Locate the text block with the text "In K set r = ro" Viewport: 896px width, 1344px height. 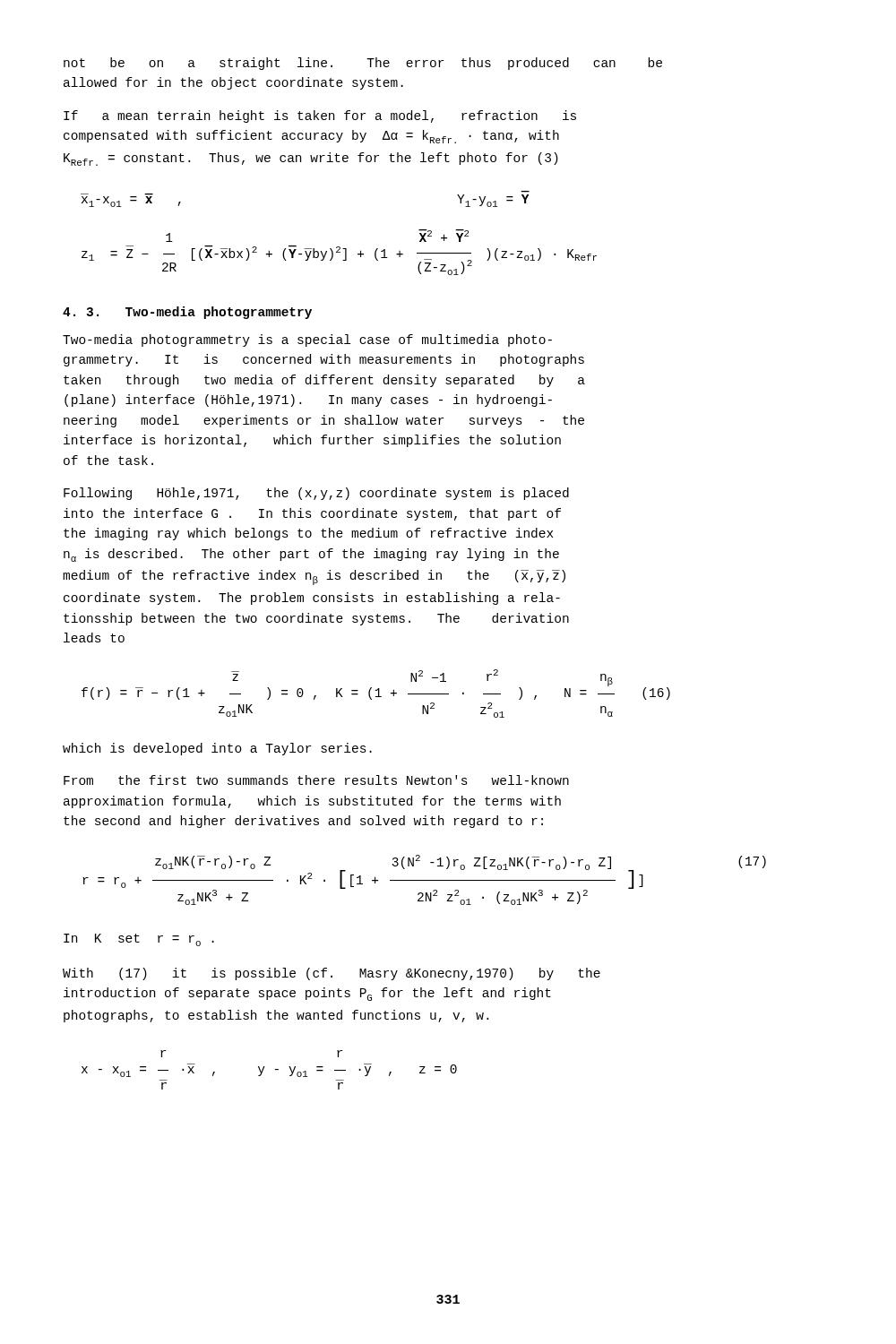click(x=140, y=940)
